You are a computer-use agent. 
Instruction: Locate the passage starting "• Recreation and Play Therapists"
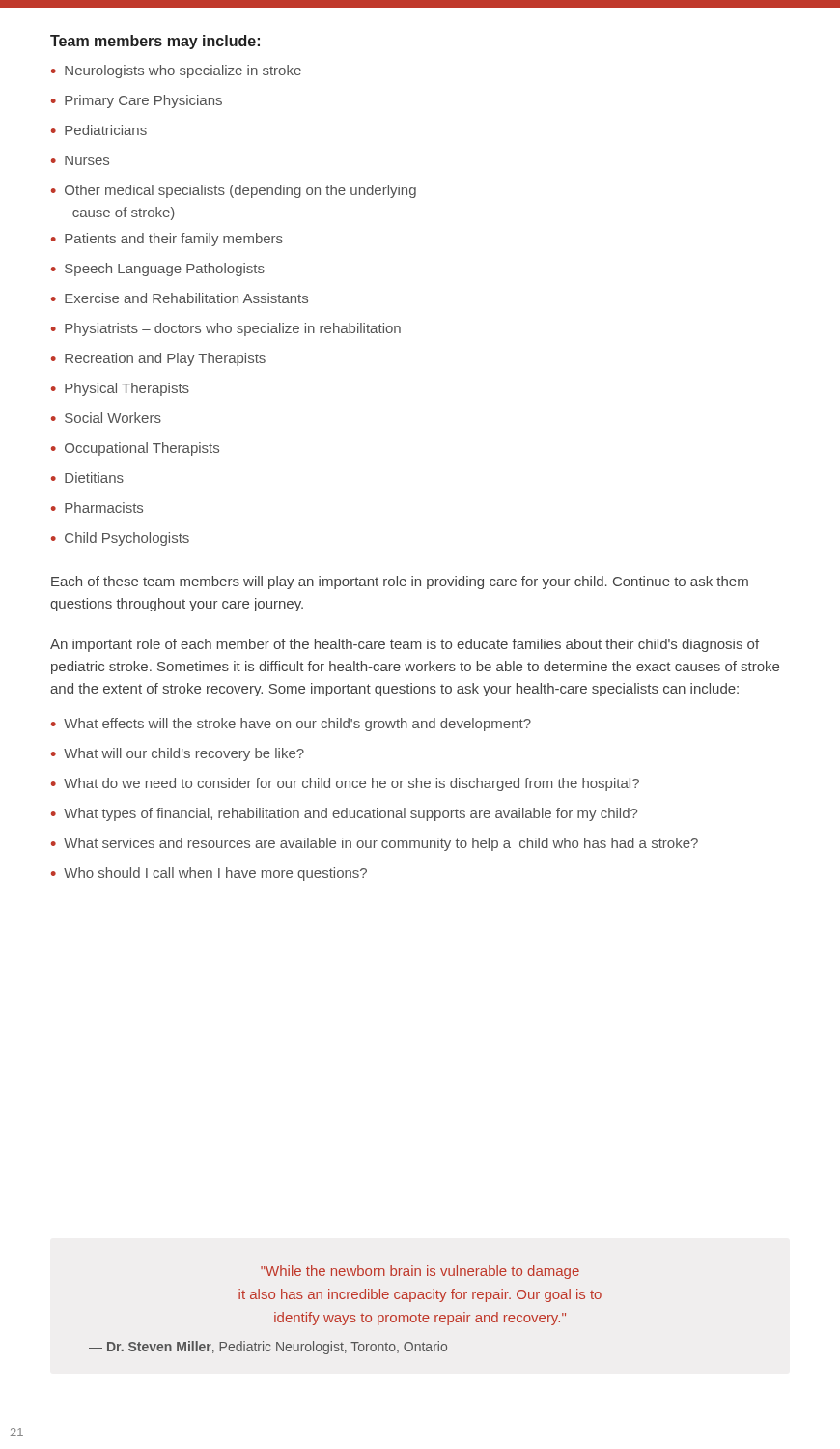pos(158,359)
